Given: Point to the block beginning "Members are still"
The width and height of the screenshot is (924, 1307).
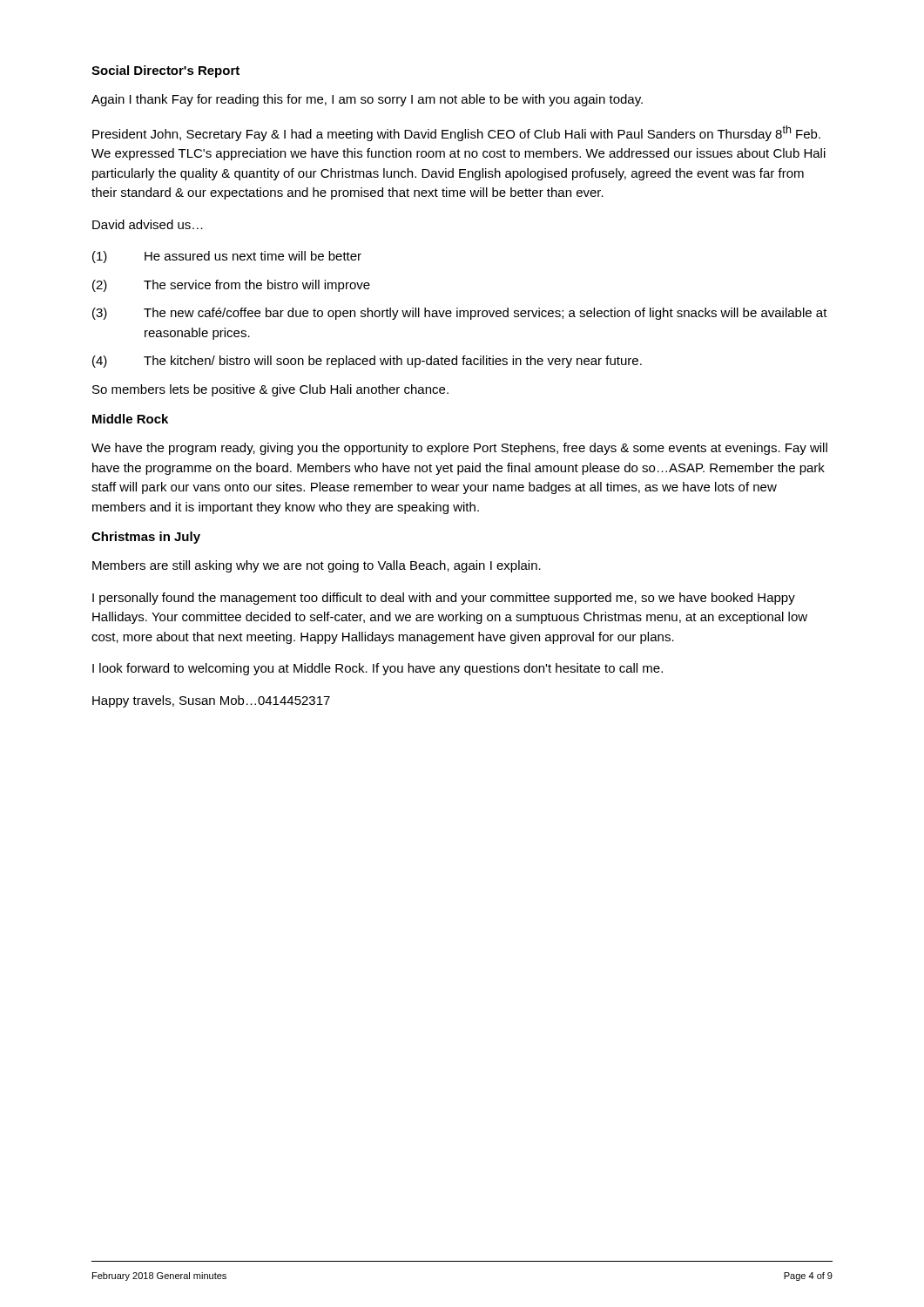Looking at the screenshot, I should tap(316, 565).
